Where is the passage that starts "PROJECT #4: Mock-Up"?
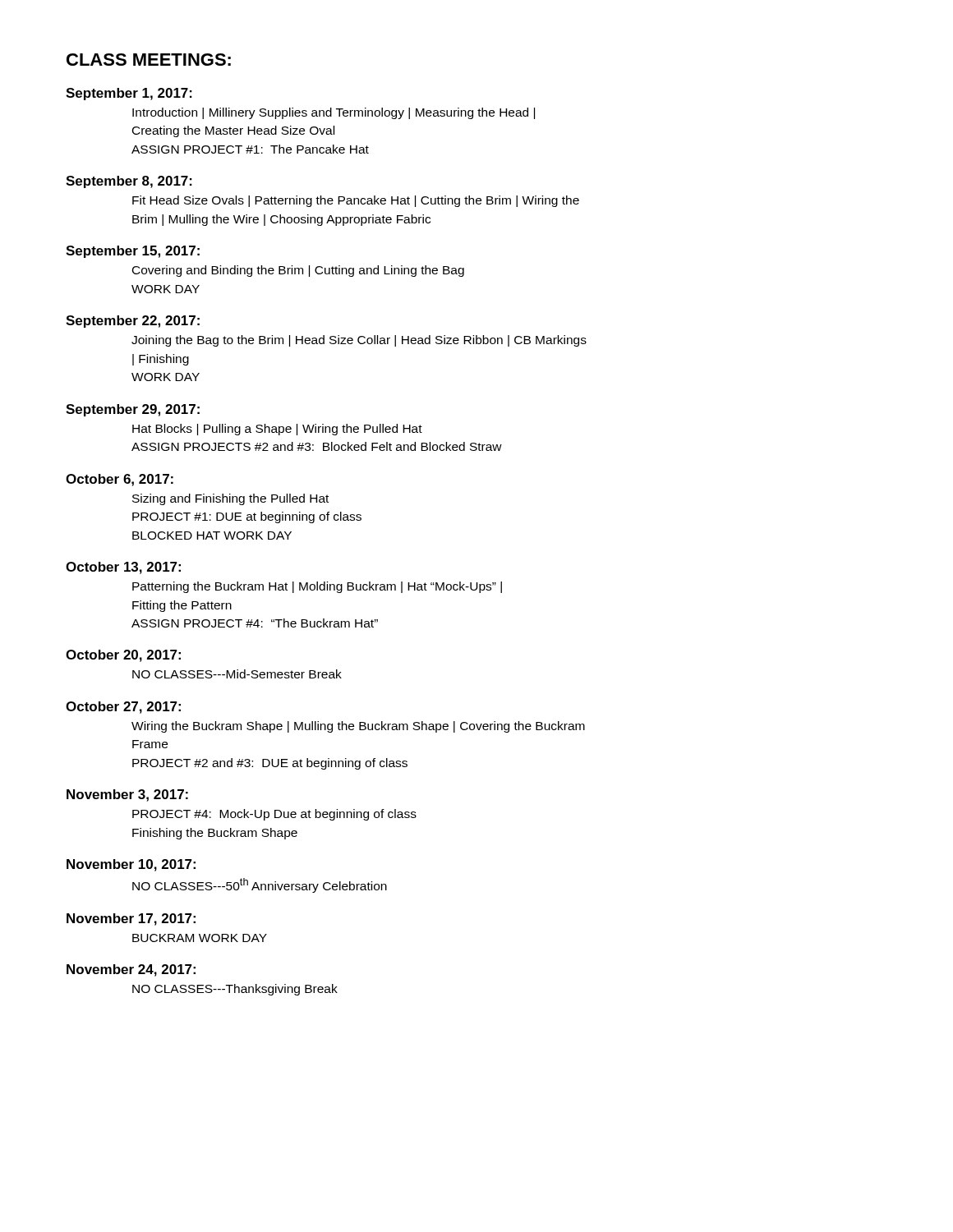 point(274,823)
